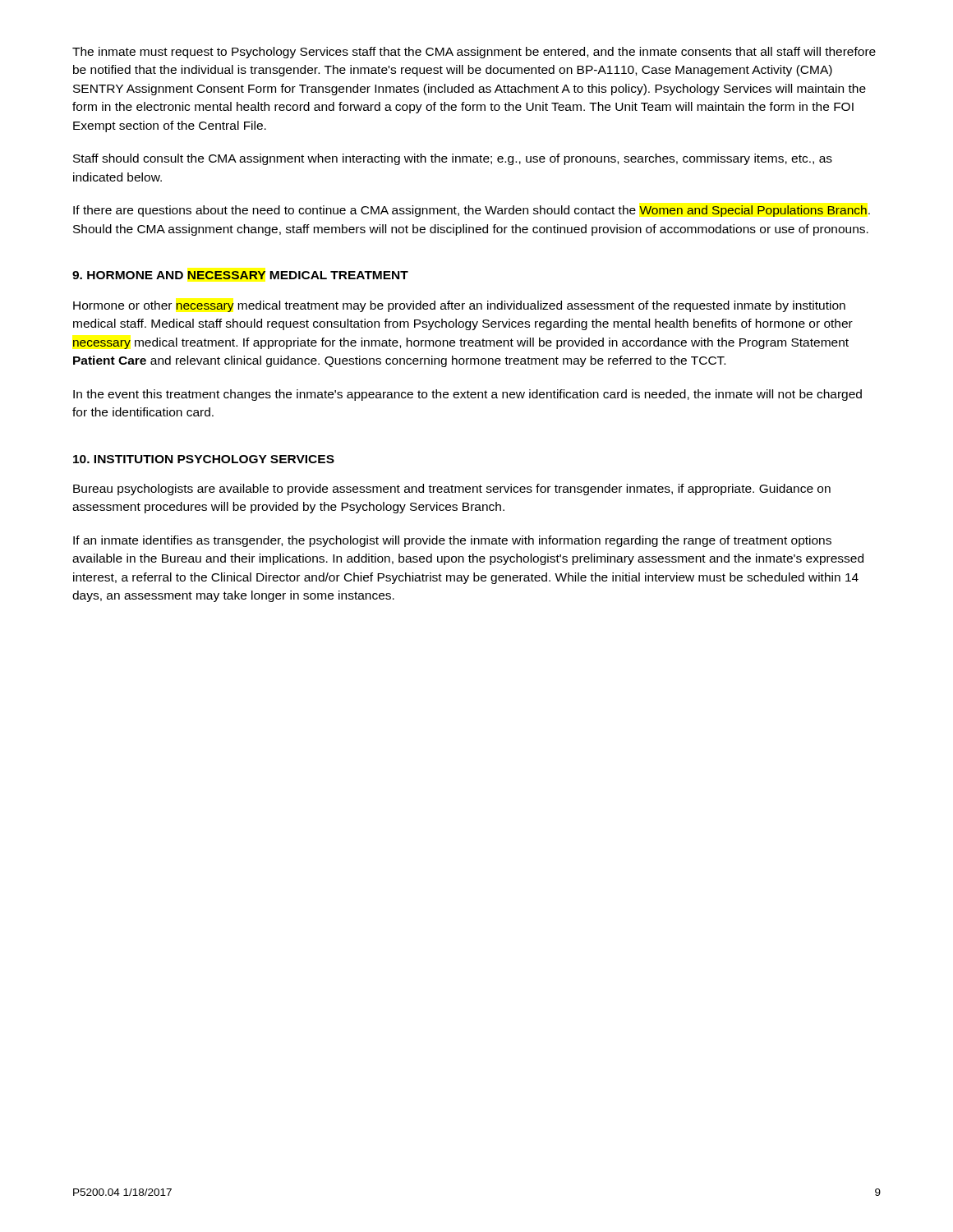The height and width of the screenshot is (1232, 953).
Task: Where is the passage that starts "If an inmate identifies as"?
Action: (x=468, y=568)
